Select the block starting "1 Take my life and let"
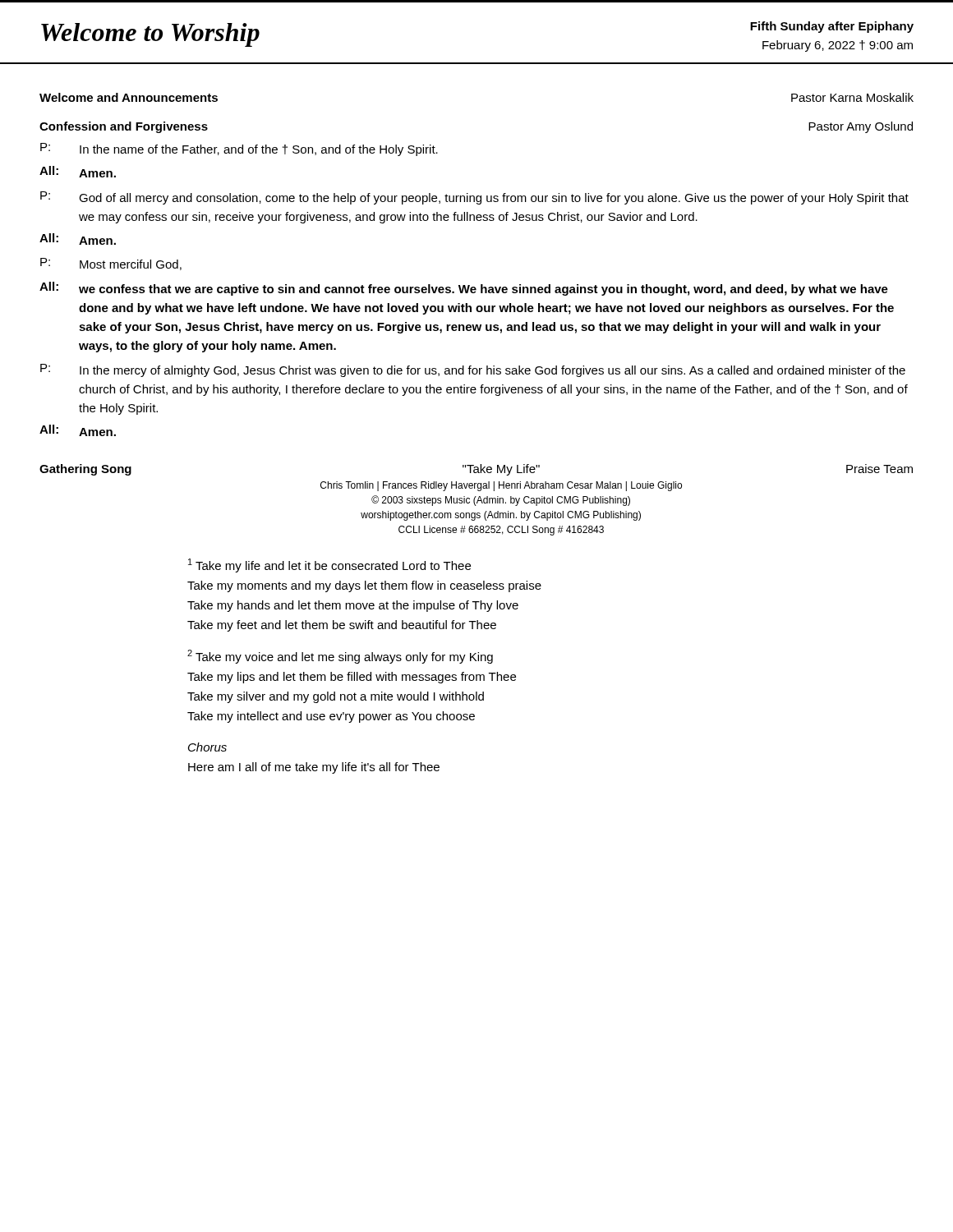The width and height of the screenshot is (953, 1232). (x=550, y=595)
